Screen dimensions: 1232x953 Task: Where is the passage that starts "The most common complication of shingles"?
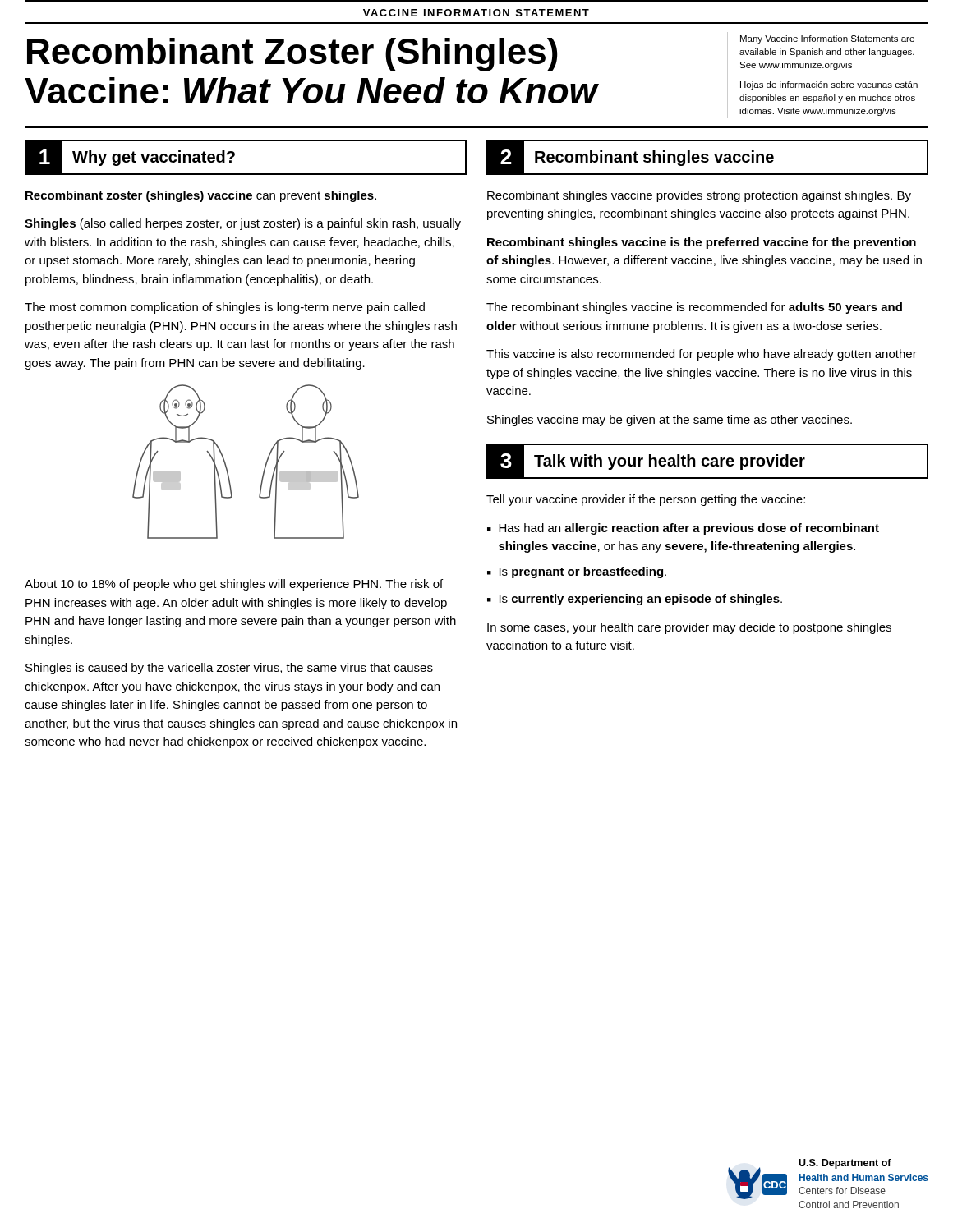point(241,335)
